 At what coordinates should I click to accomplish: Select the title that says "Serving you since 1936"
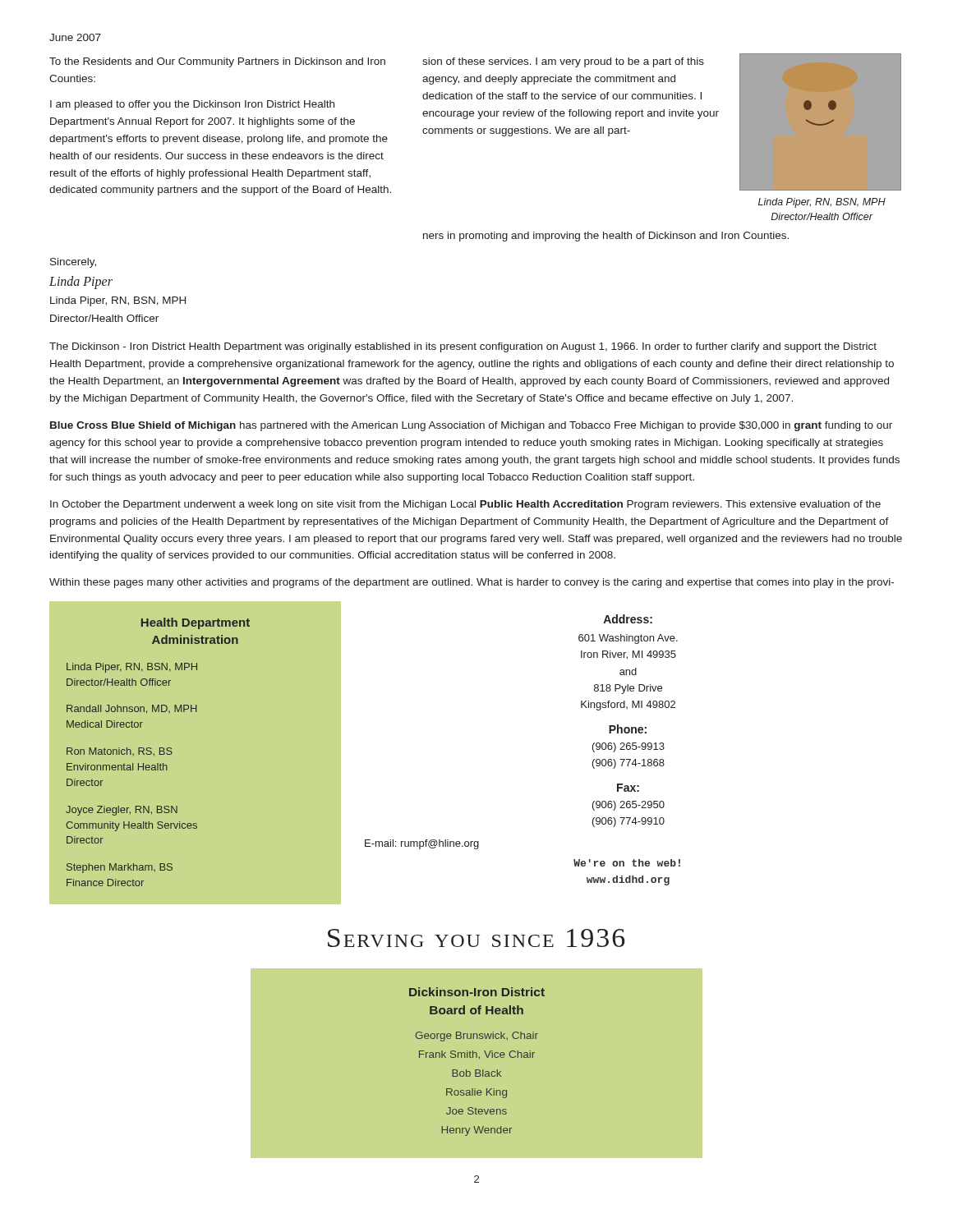[476, 937]
